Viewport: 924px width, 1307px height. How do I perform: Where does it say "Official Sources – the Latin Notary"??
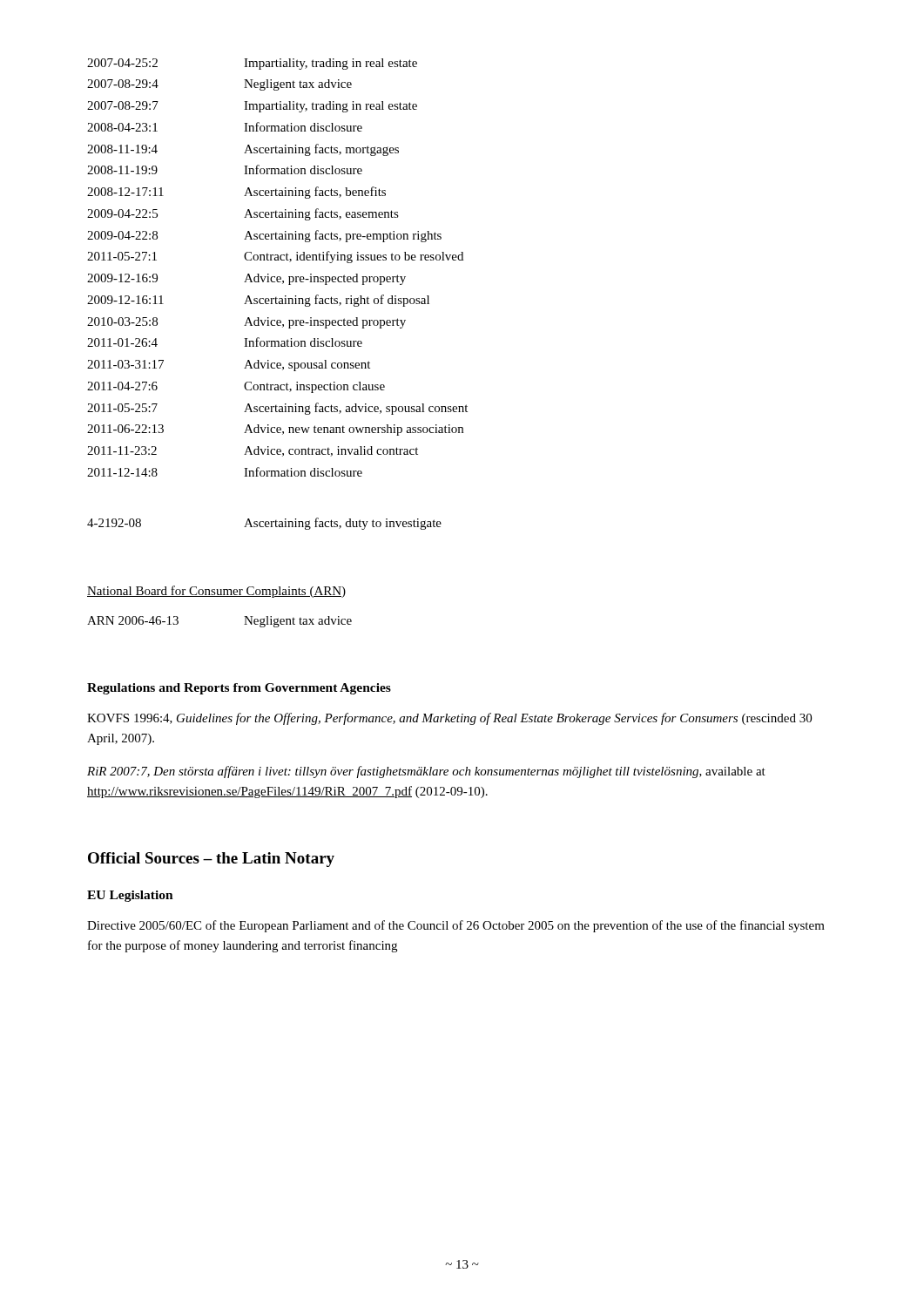click(211, 860)
